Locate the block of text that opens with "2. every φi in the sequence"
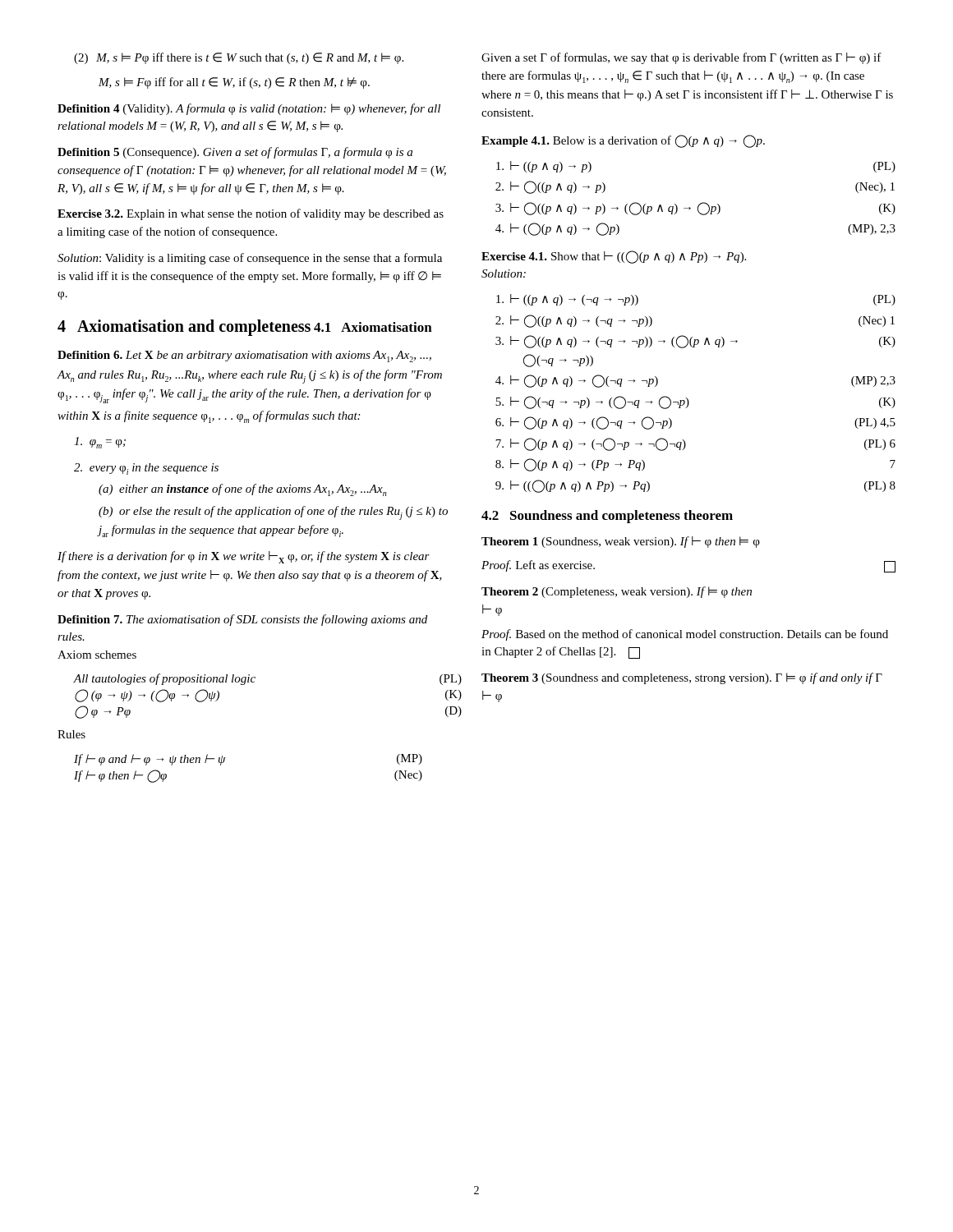This screenshot has width=953, height=1232. pos(263,500)
